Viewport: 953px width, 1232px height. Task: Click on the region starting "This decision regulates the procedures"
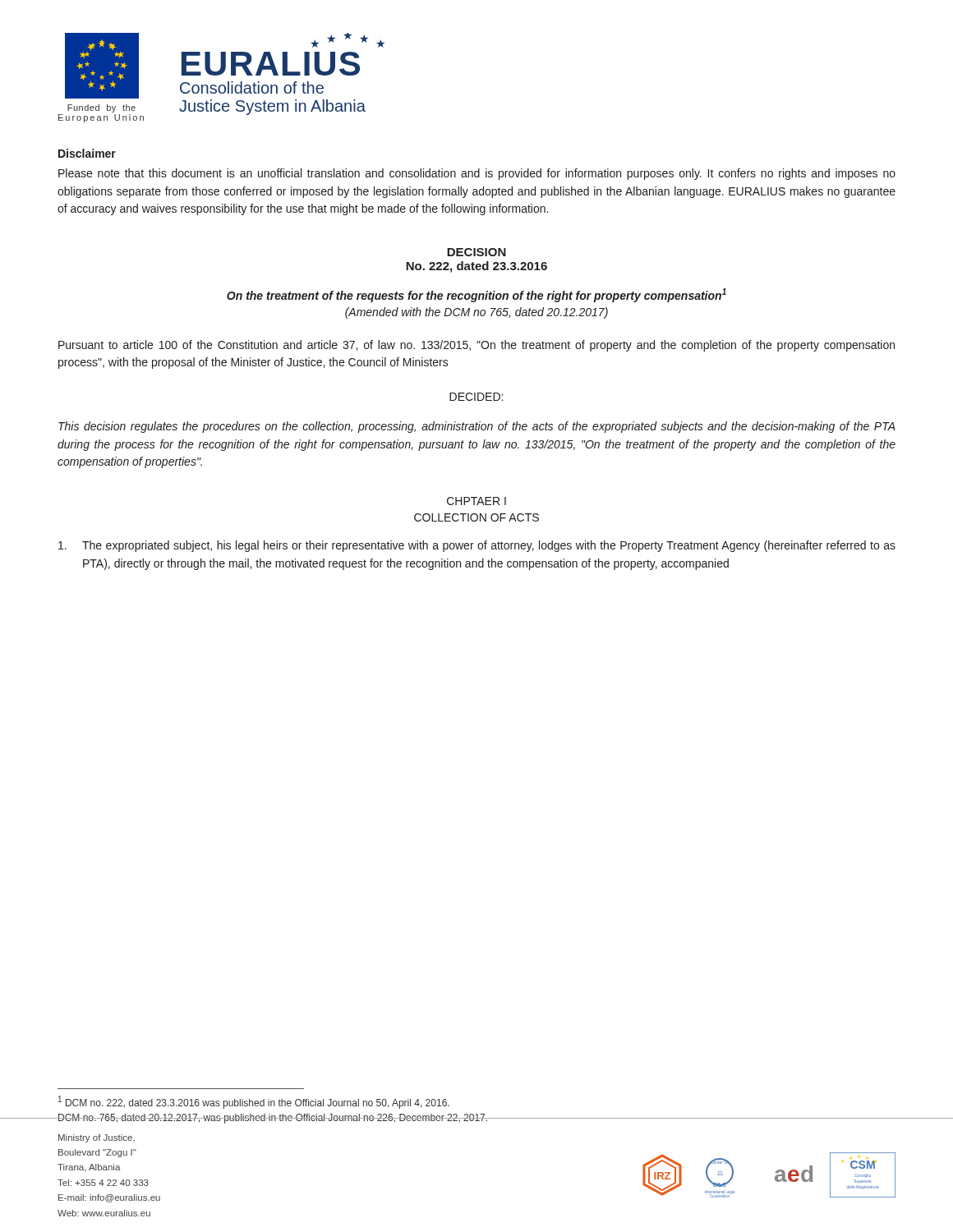pyautogui.click(x=476, y=444)
